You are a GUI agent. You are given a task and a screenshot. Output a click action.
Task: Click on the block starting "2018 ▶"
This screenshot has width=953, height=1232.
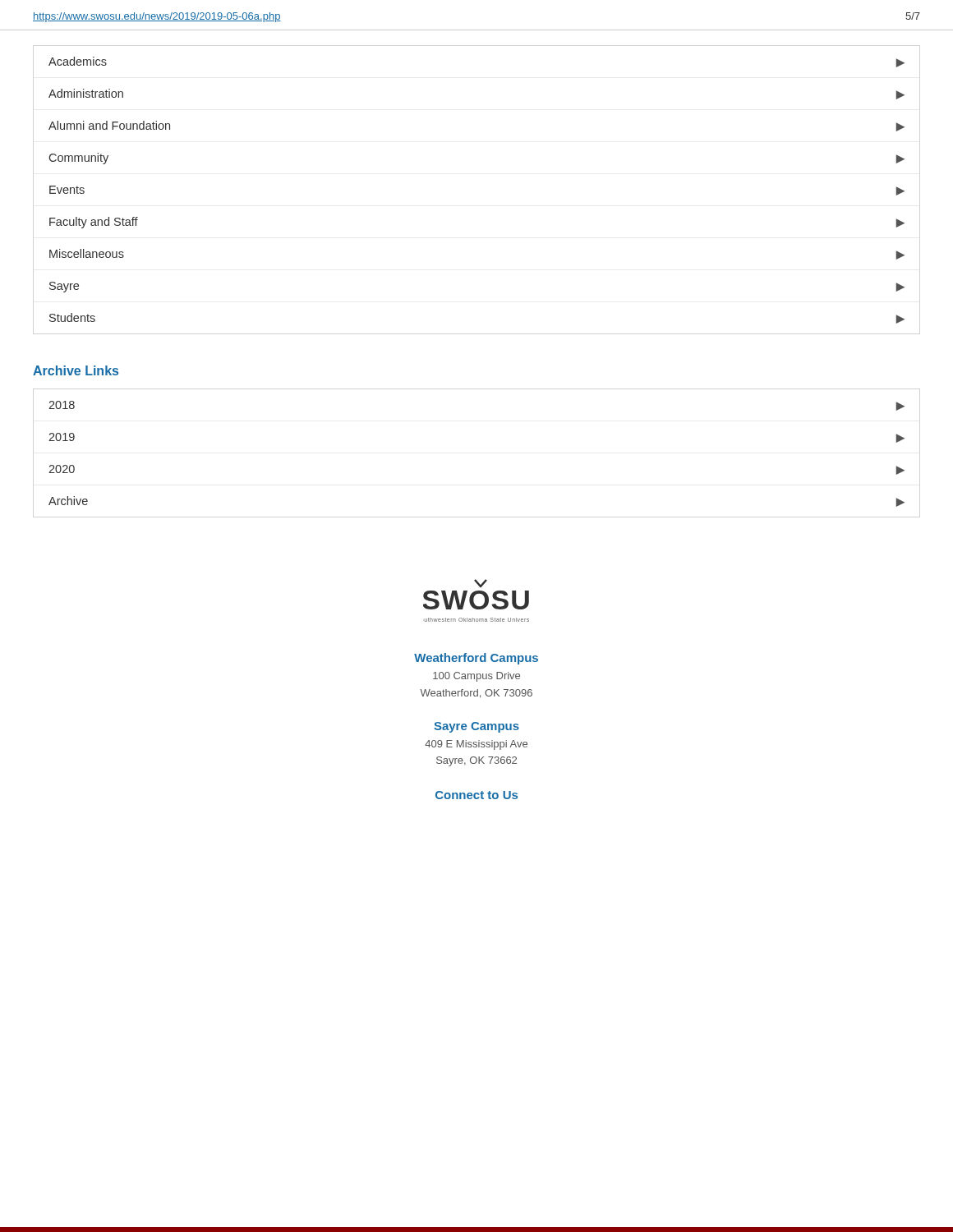tap(65, 405)
